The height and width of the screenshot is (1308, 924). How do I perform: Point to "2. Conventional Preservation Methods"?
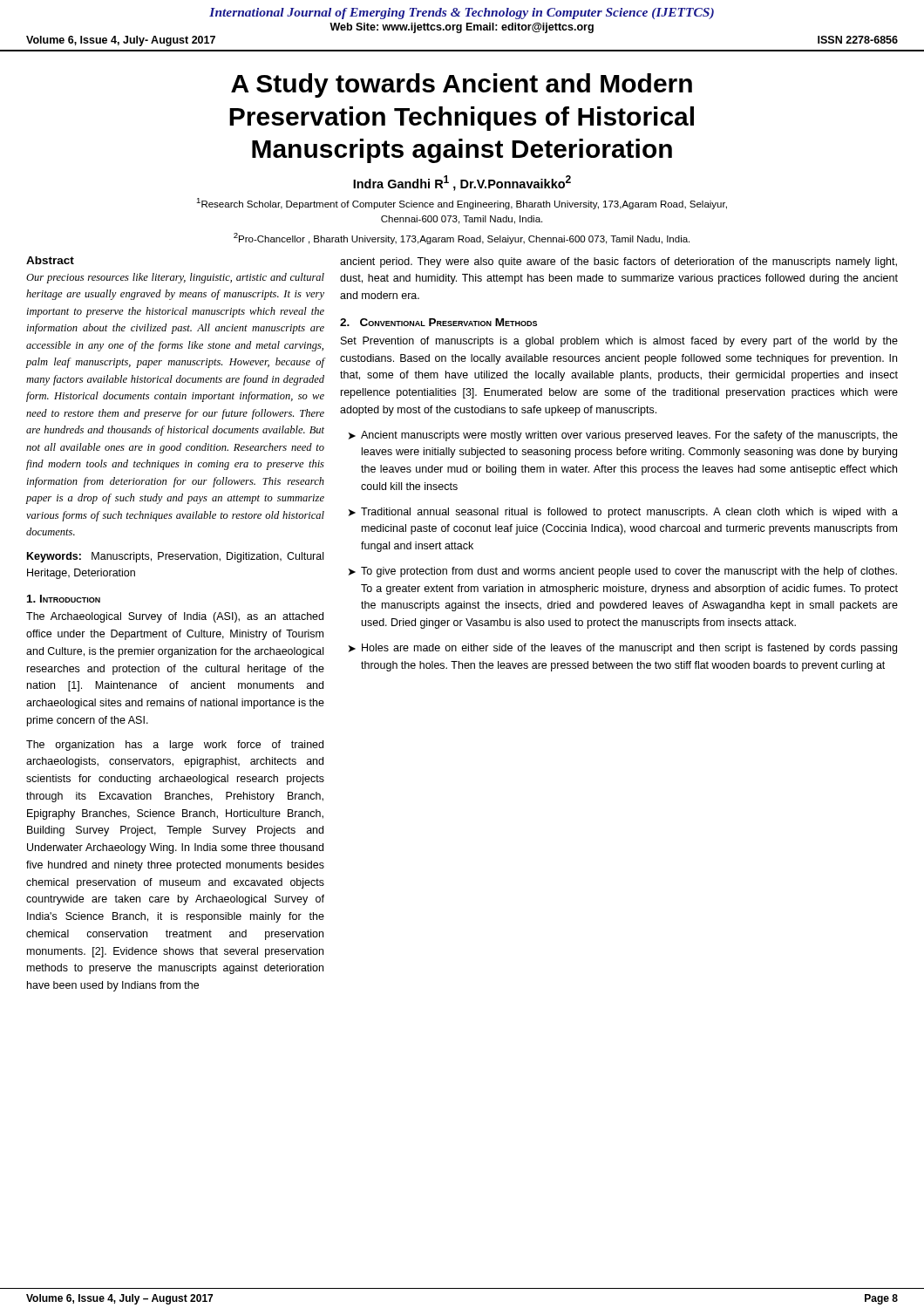click(x=439, y=322)
